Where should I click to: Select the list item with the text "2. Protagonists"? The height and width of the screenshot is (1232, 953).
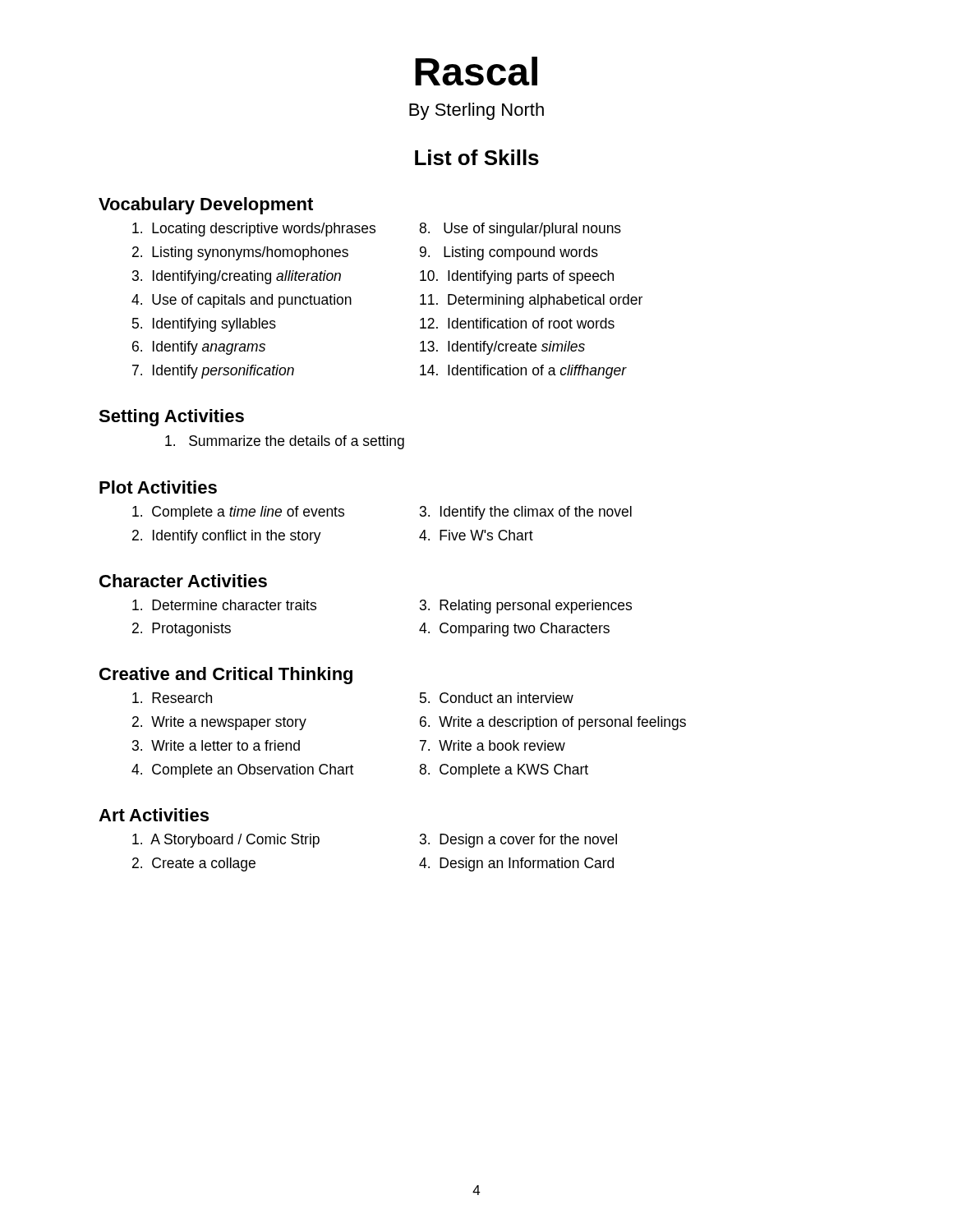click(181, 629)
